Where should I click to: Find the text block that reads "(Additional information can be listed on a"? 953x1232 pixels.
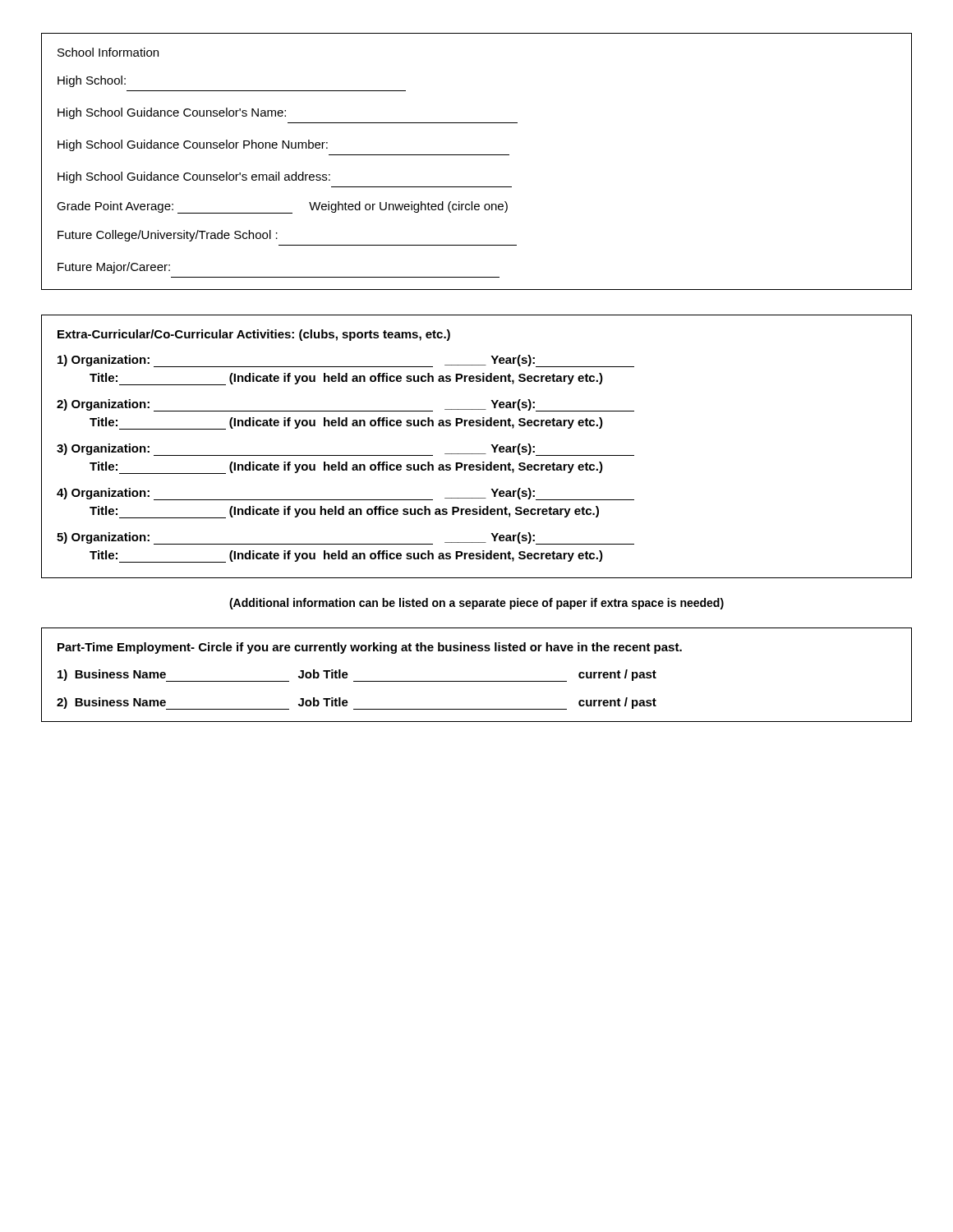[x=476, y=603]
